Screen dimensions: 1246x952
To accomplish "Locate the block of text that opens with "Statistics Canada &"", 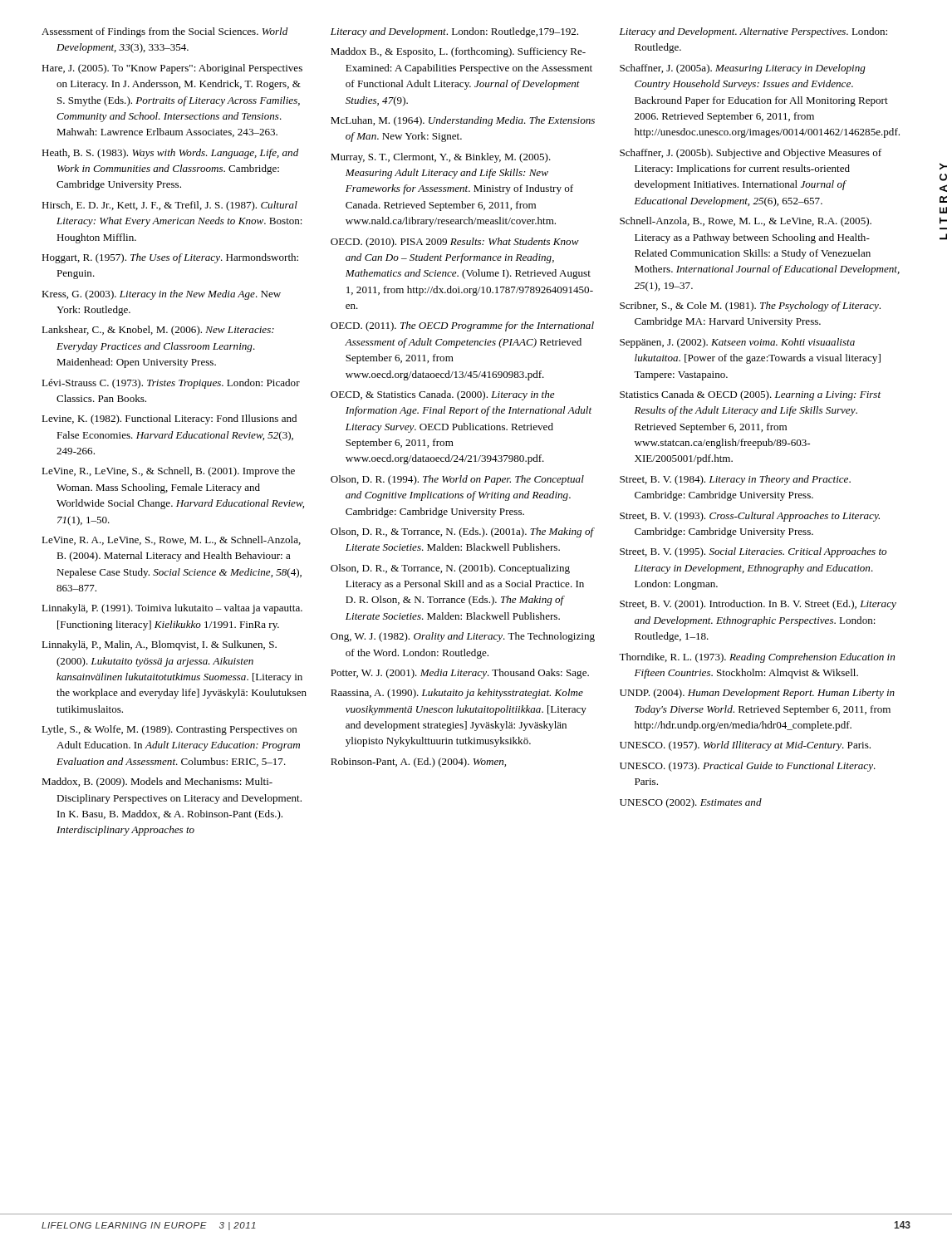I will [x=750, y=426].
